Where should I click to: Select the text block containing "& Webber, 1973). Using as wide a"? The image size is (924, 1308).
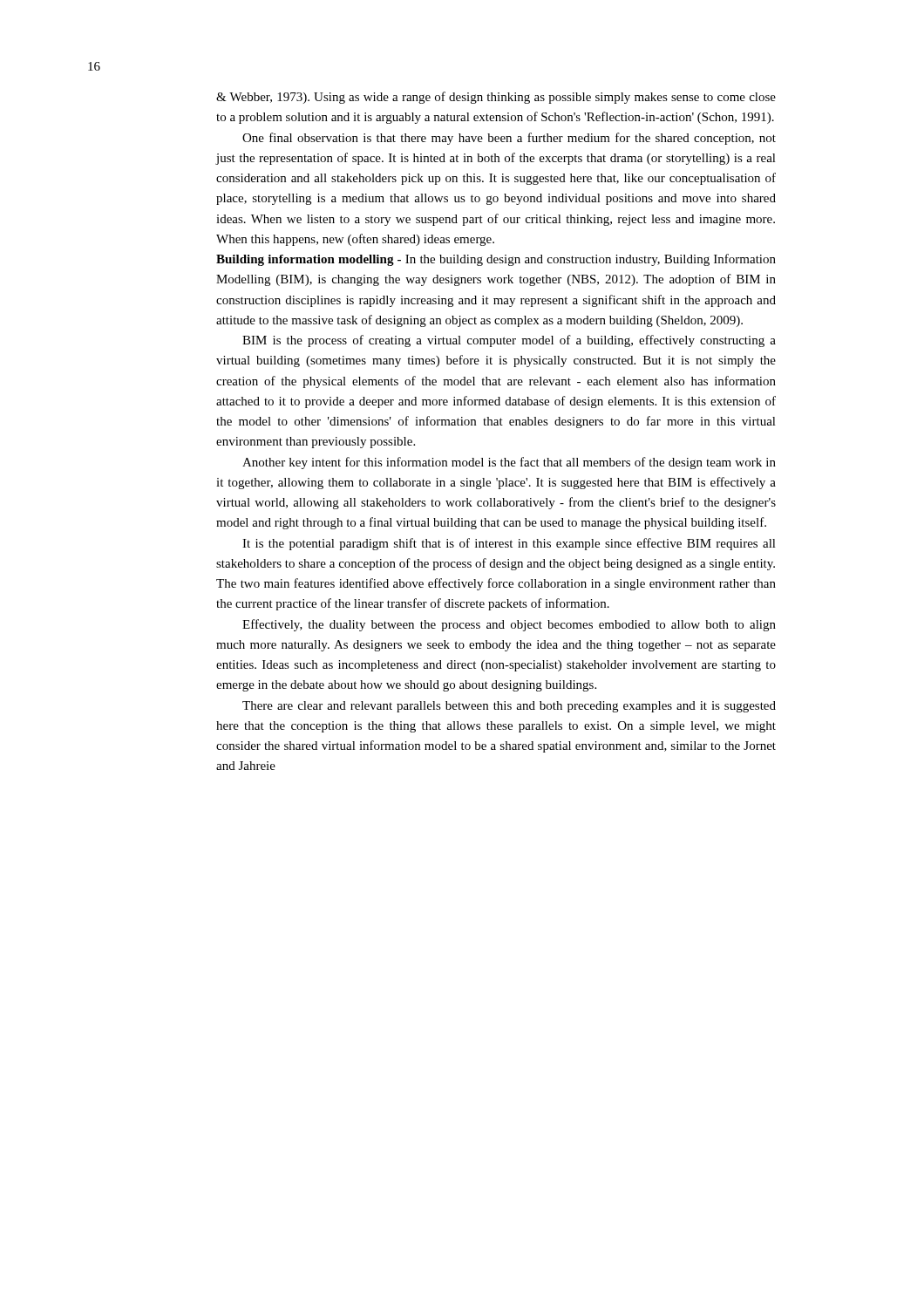pyautogui.click(x=496, y=432)
